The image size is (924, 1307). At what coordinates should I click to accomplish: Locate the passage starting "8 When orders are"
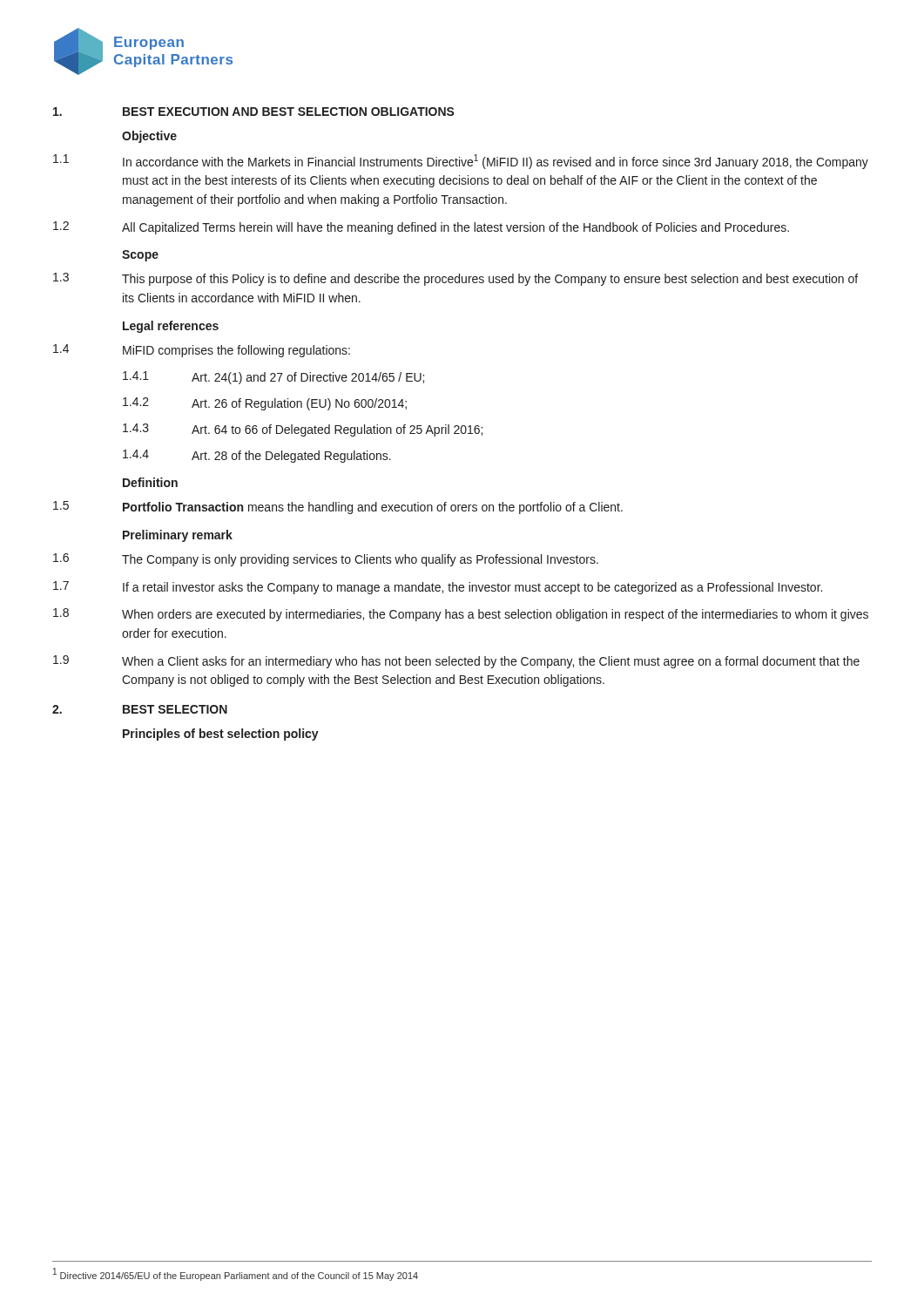(x=462, y=625)
